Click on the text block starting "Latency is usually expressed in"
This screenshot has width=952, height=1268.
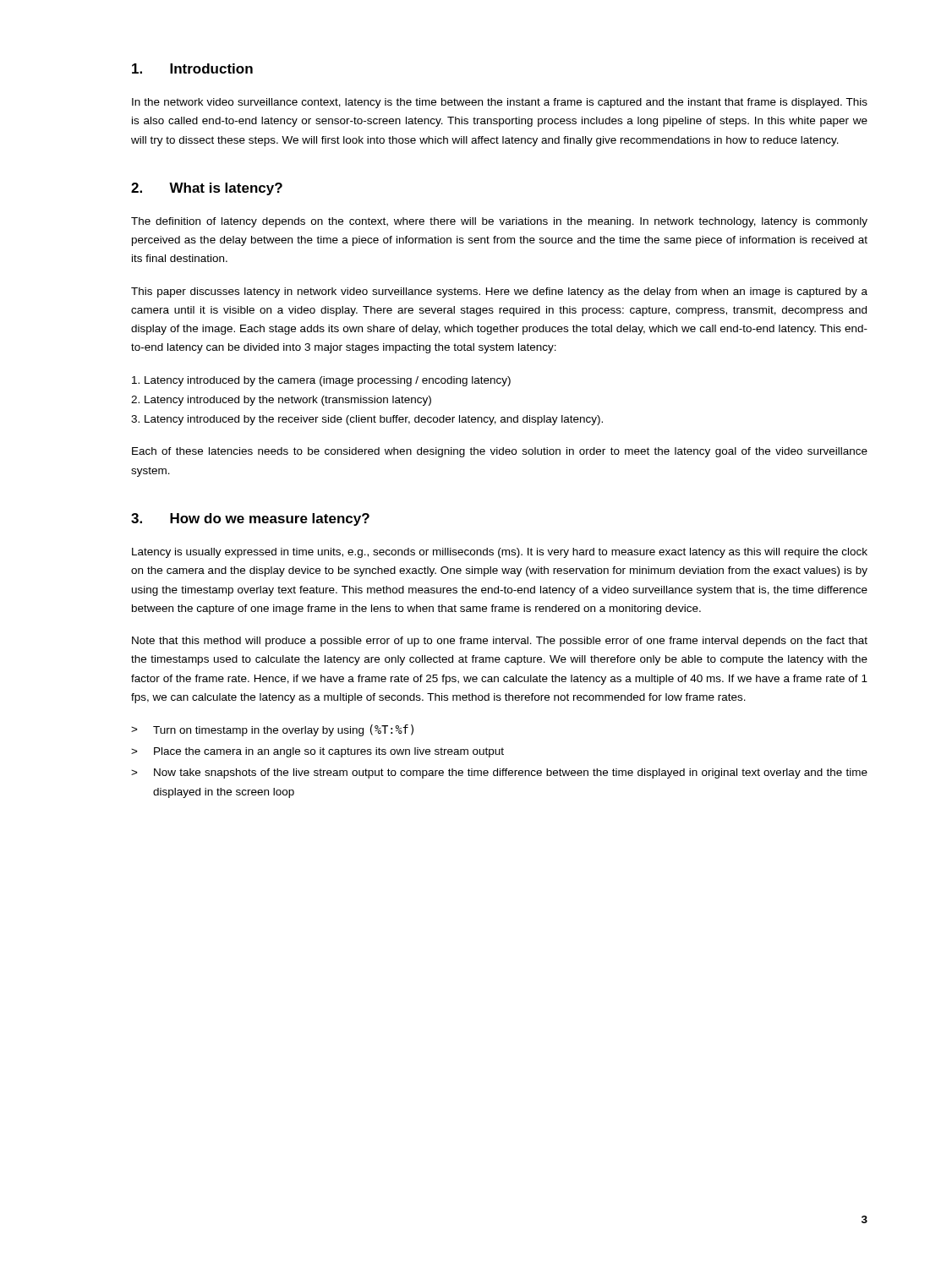[499, 580]
